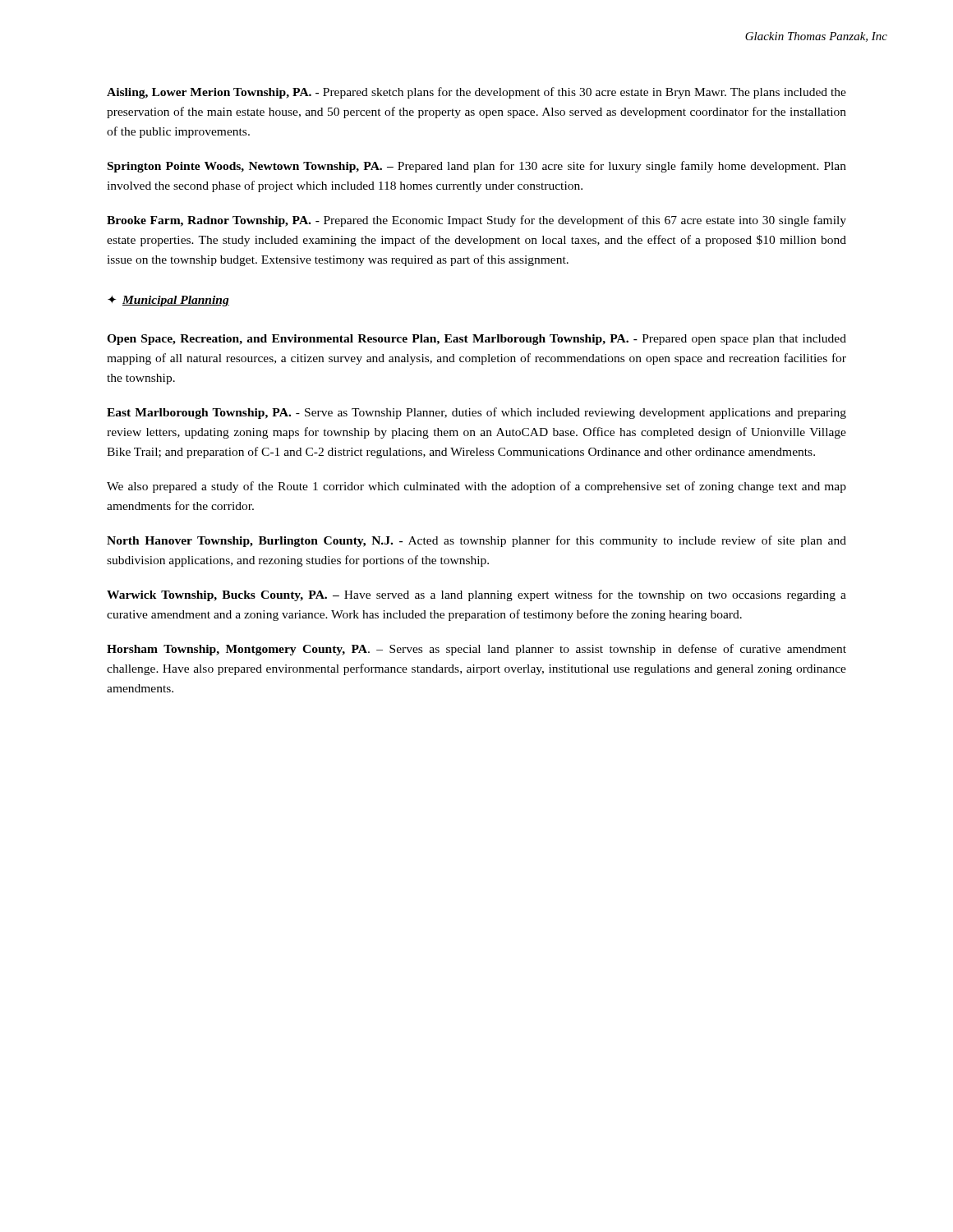The width and height of the screenshot is (953, 1232).
Task: Click the passage that begins "Aisling, Lower Merion"
Action: coord(476,111)
